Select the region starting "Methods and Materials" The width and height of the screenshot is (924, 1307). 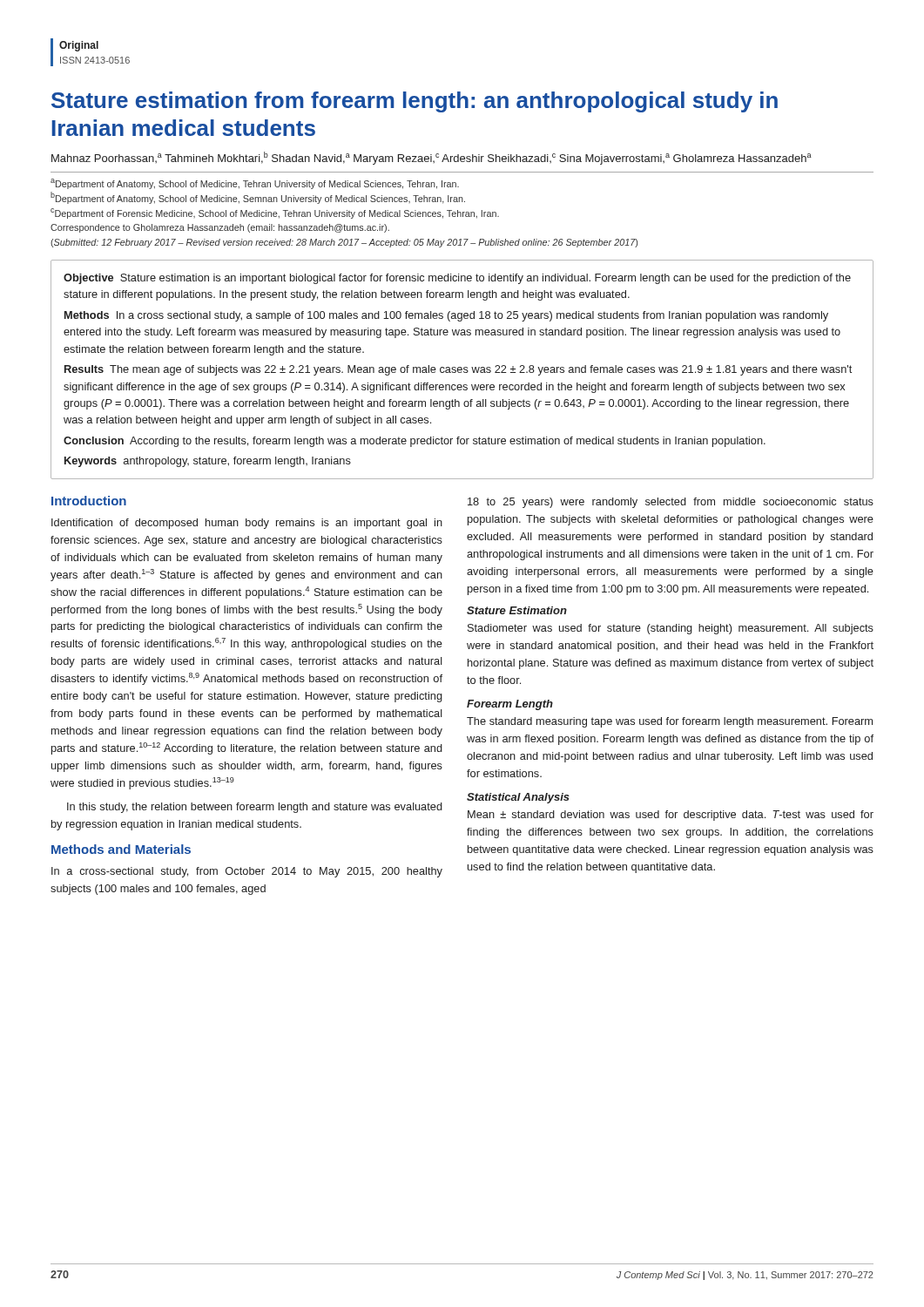point(121,849)
